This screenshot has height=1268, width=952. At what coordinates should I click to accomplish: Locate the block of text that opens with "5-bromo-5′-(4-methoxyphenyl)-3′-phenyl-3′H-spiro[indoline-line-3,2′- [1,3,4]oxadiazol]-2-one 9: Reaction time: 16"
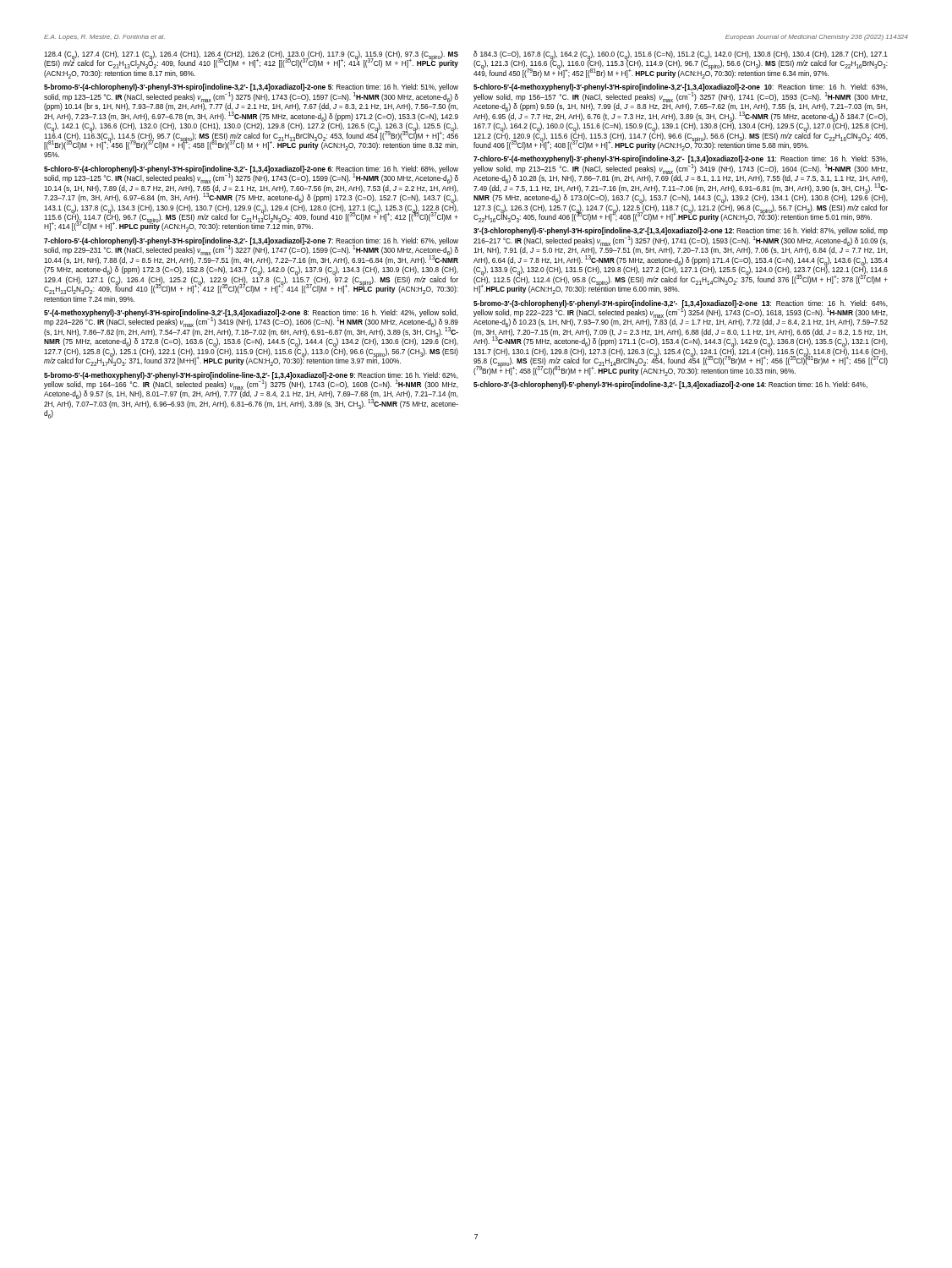point(251,395)
